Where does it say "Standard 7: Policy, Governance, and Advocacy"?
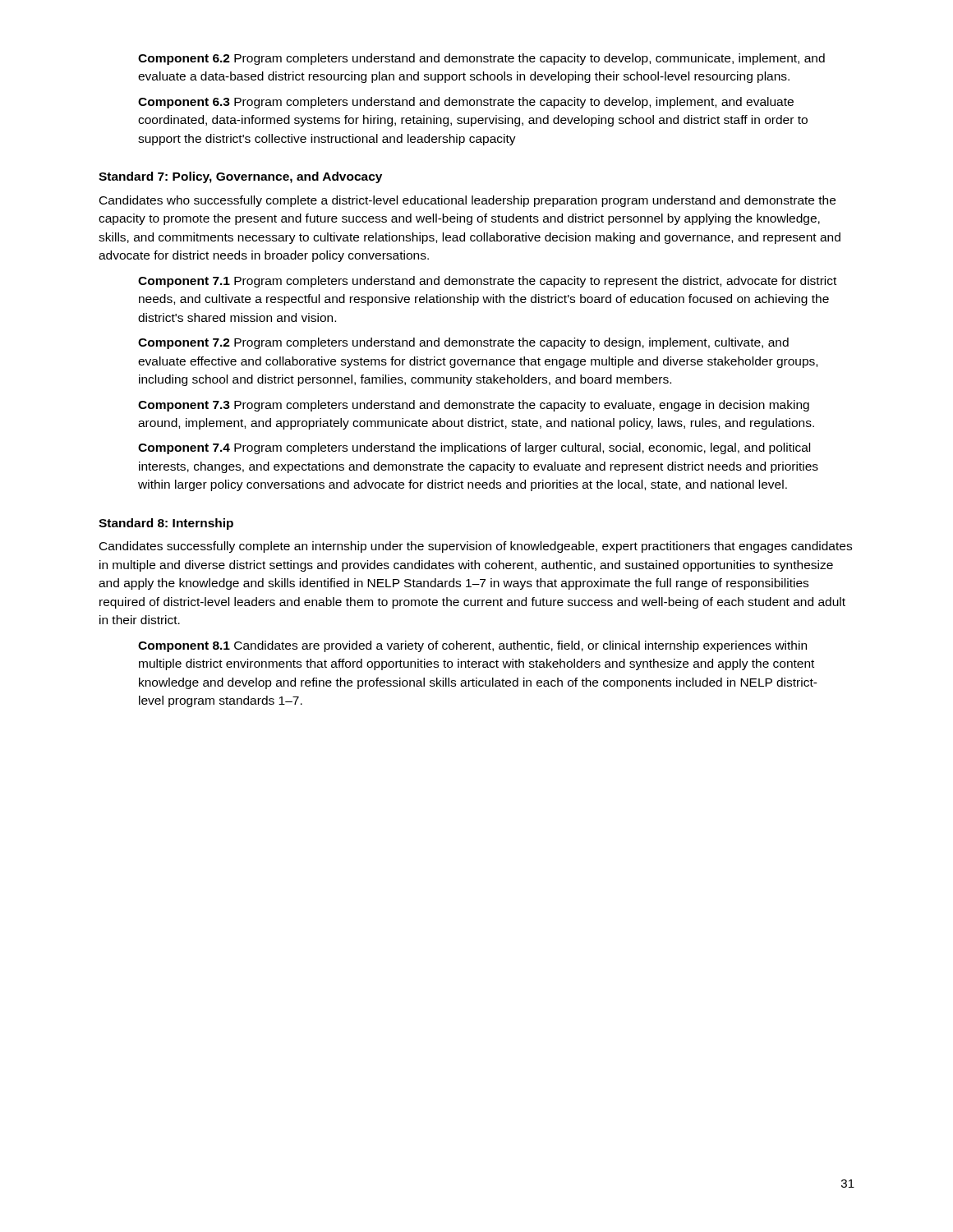Image resolution: width=953 pixels, height=1232 pixels. (240, 176)
